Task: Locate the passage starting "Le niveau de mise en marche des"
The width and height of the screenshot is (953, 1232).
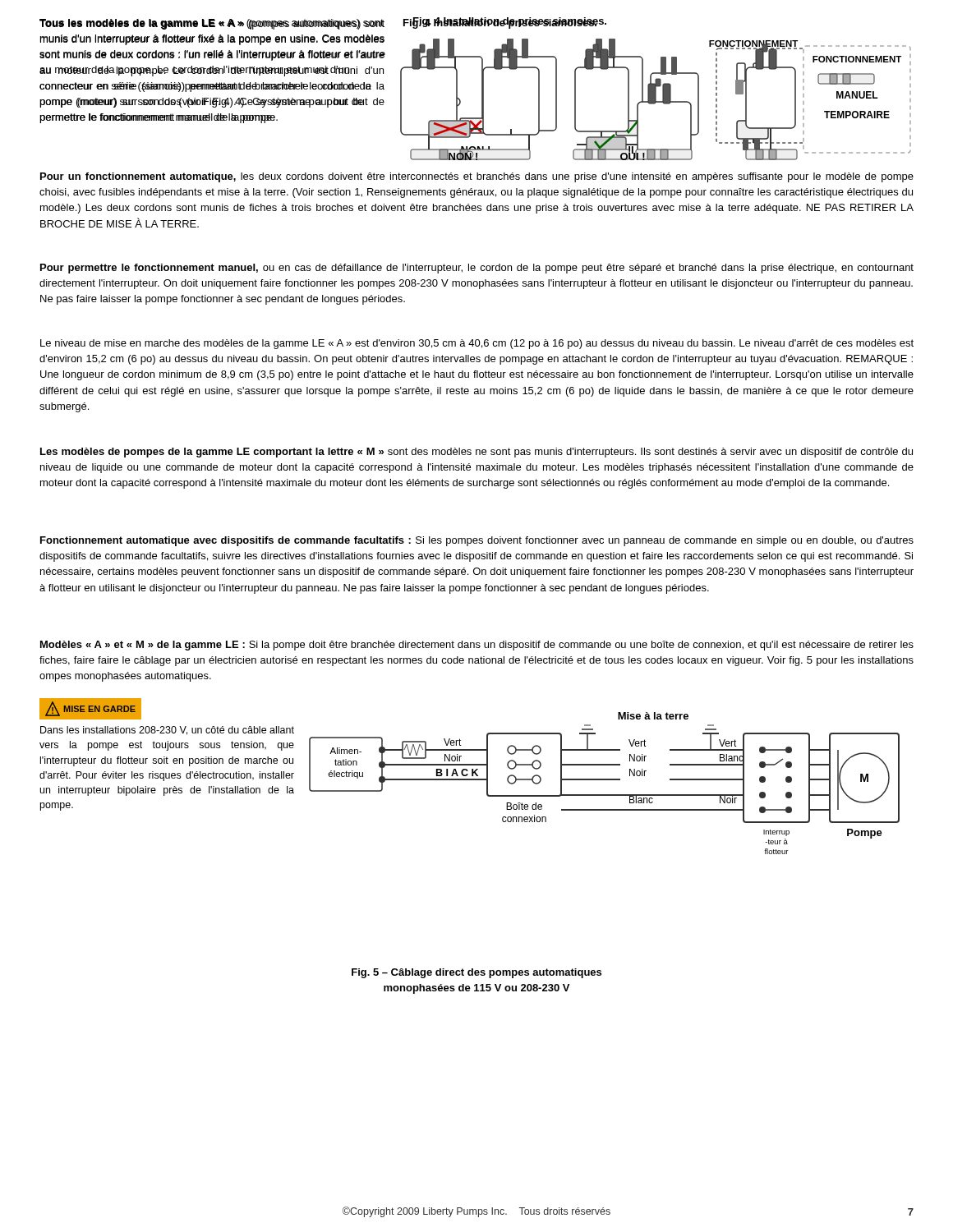Action: pyautogui.click(x=476, y=374)
